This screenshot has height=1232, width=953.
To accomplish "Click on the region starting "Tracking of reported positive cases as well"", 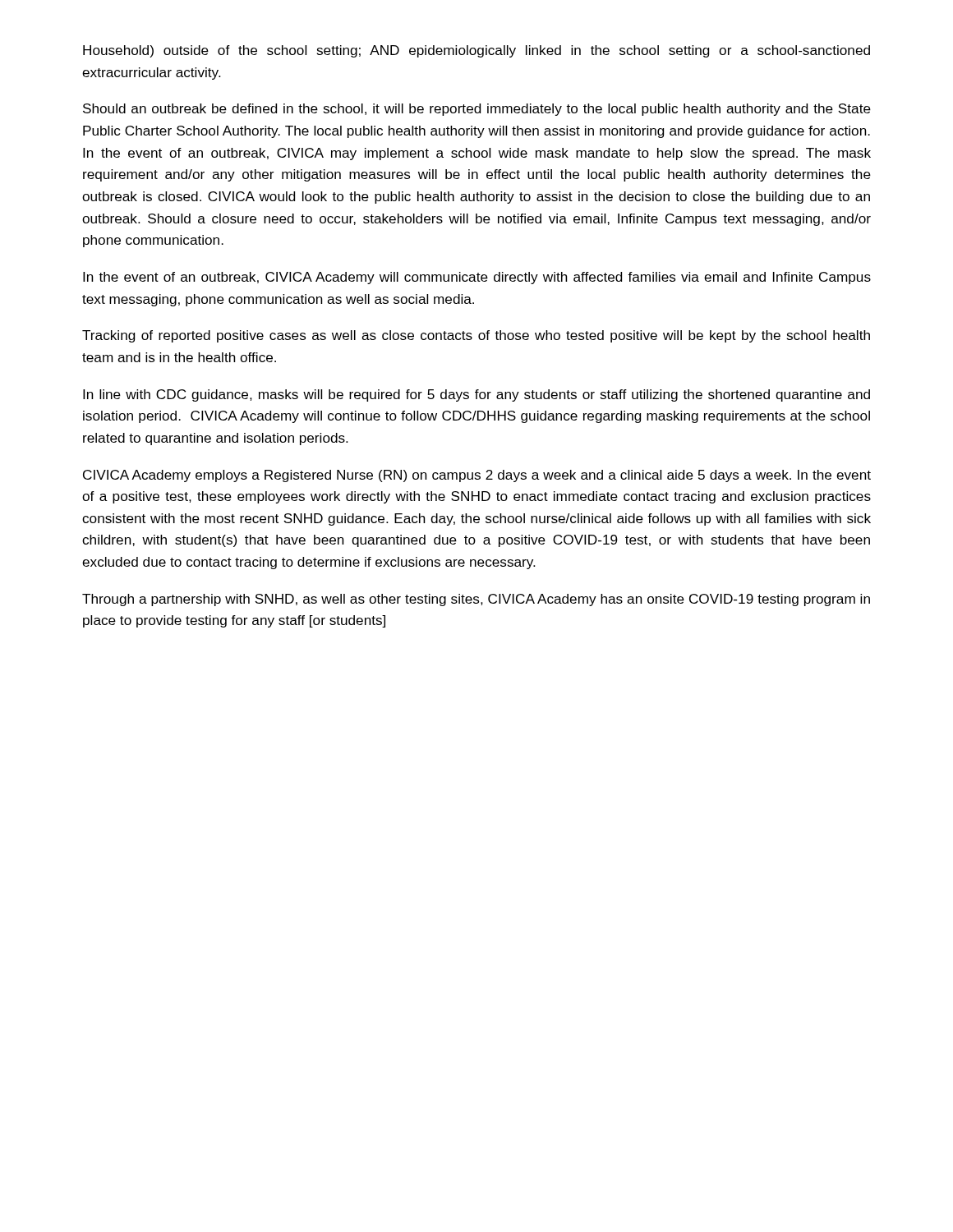I will coord(476,346).
